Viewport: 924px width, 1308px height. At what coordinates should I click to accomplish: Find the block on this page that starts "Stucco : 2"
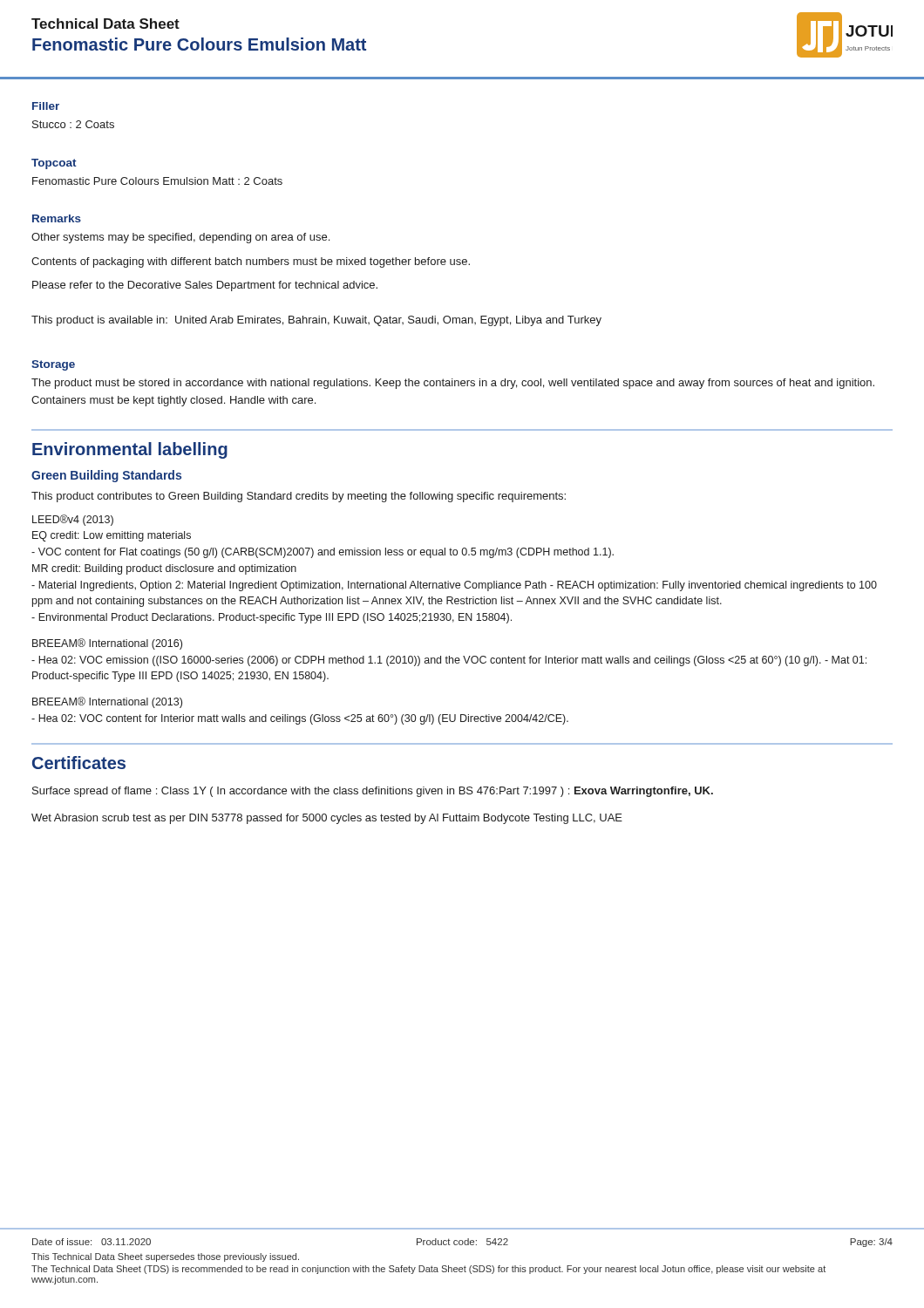pos(73,124)
